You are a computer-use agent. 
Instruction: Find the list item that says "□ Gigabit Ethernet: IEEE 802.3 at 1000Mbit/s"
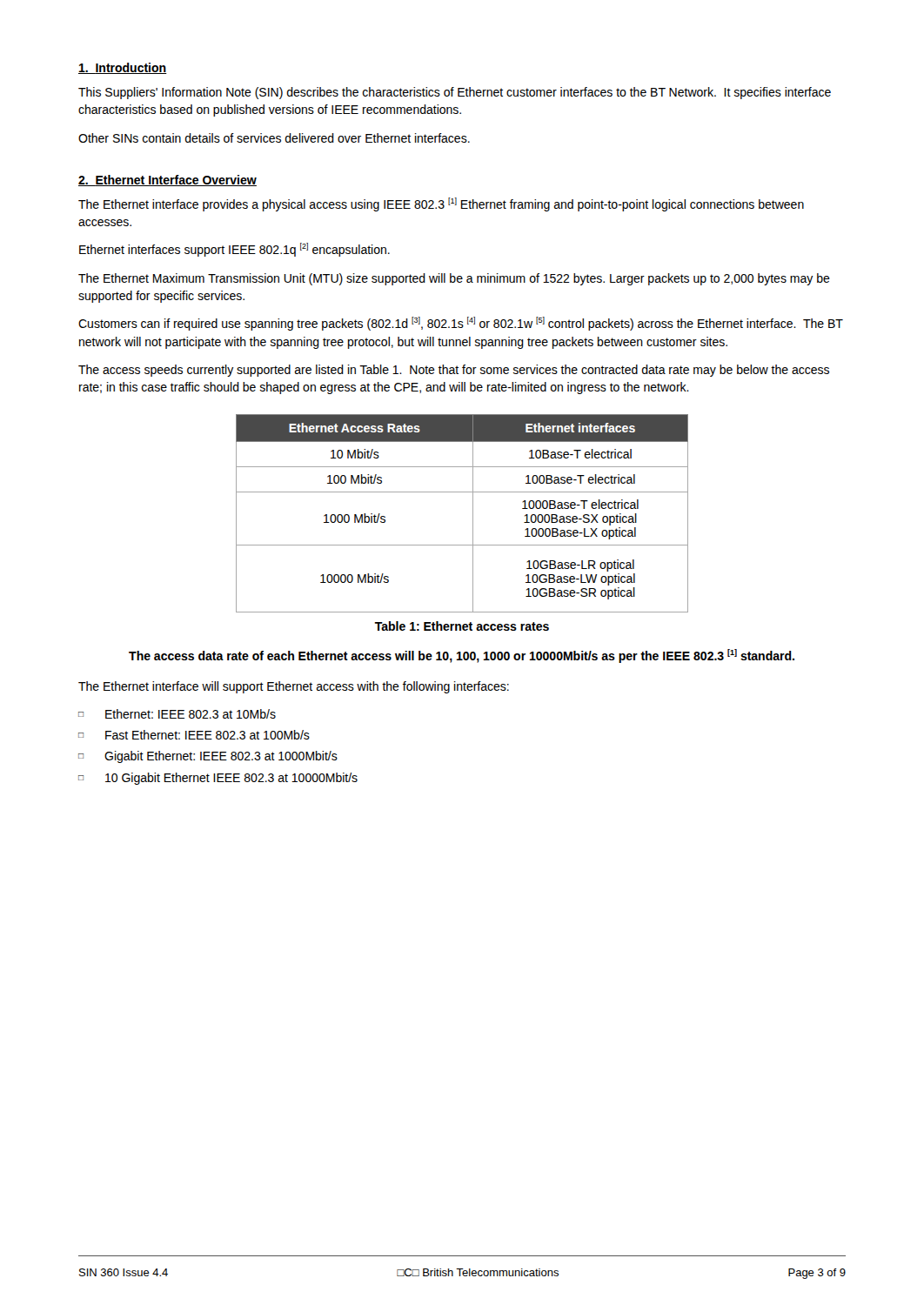pyautogui.click(x=208, y=757)
